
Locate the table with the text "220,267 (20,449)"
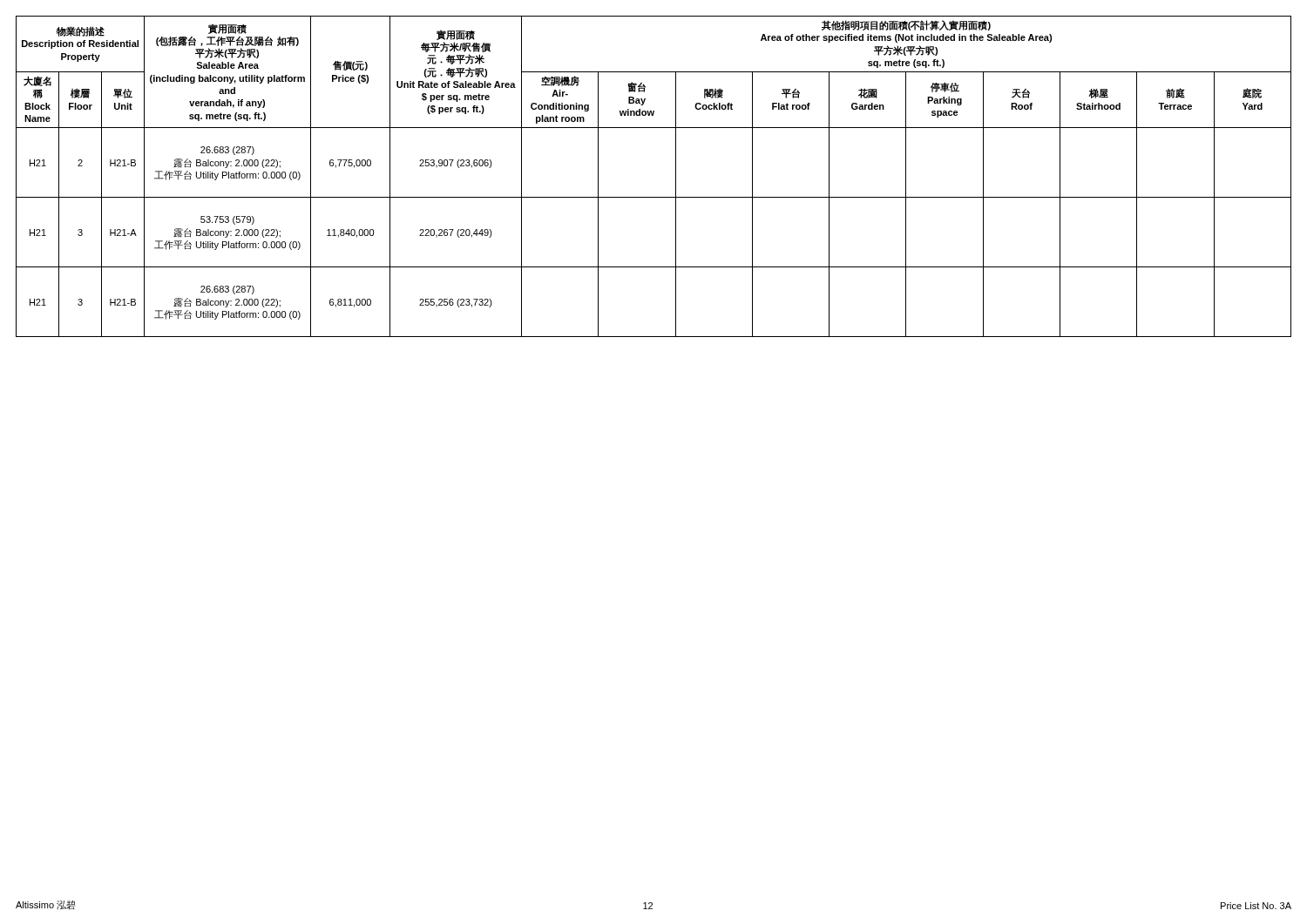click(x=654, y=177)
